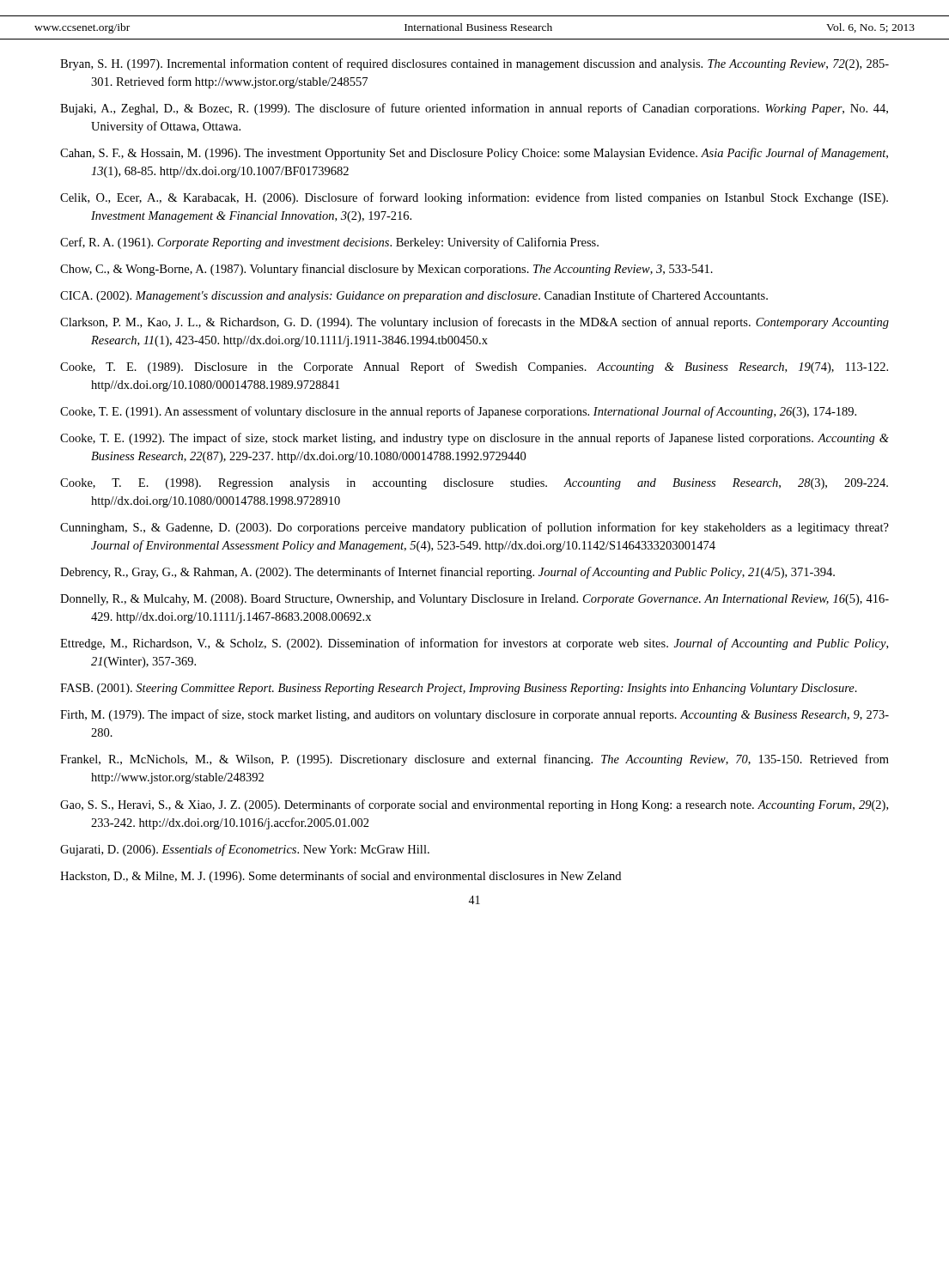
Task: Where is the passage that starts "Bryan, S. H."?
Action: pos(474,73)
